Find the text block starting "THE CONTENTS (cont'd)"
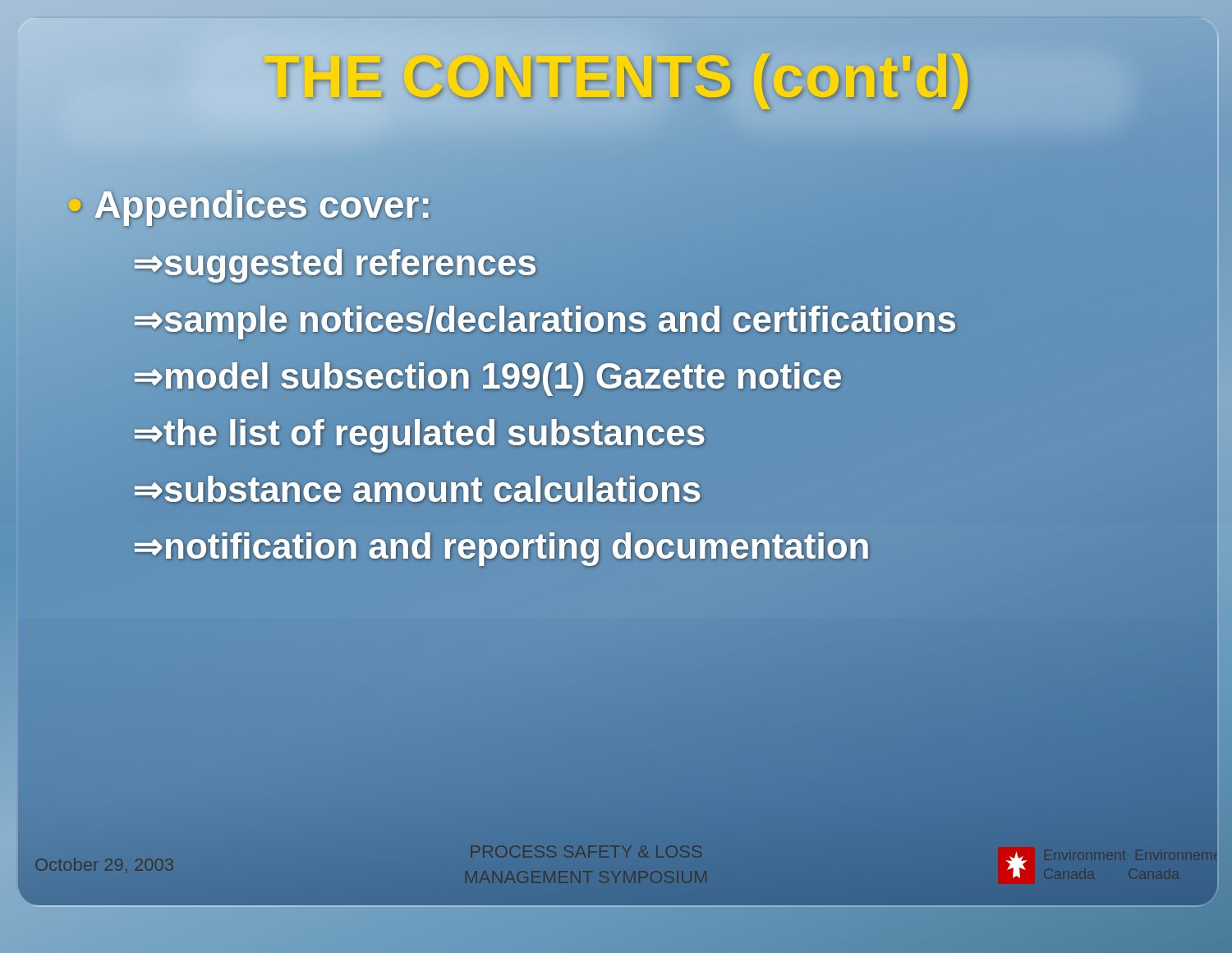This screenshot has height=953, width=1232. [x=618, y=76]
